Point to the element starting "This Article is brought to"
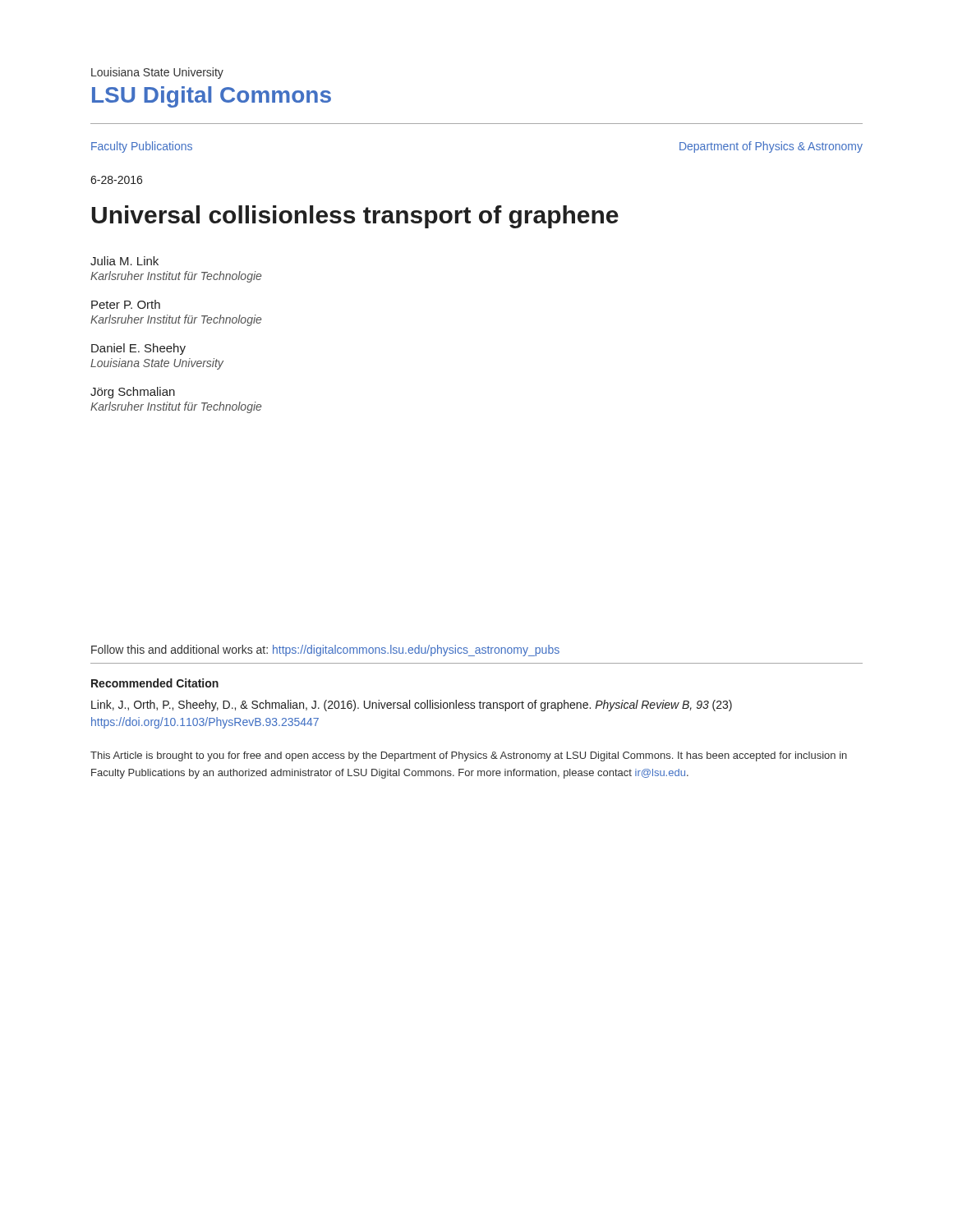The height and width of the screenshot is (1232, 953). pyautogui.click(x=469, y=764)
